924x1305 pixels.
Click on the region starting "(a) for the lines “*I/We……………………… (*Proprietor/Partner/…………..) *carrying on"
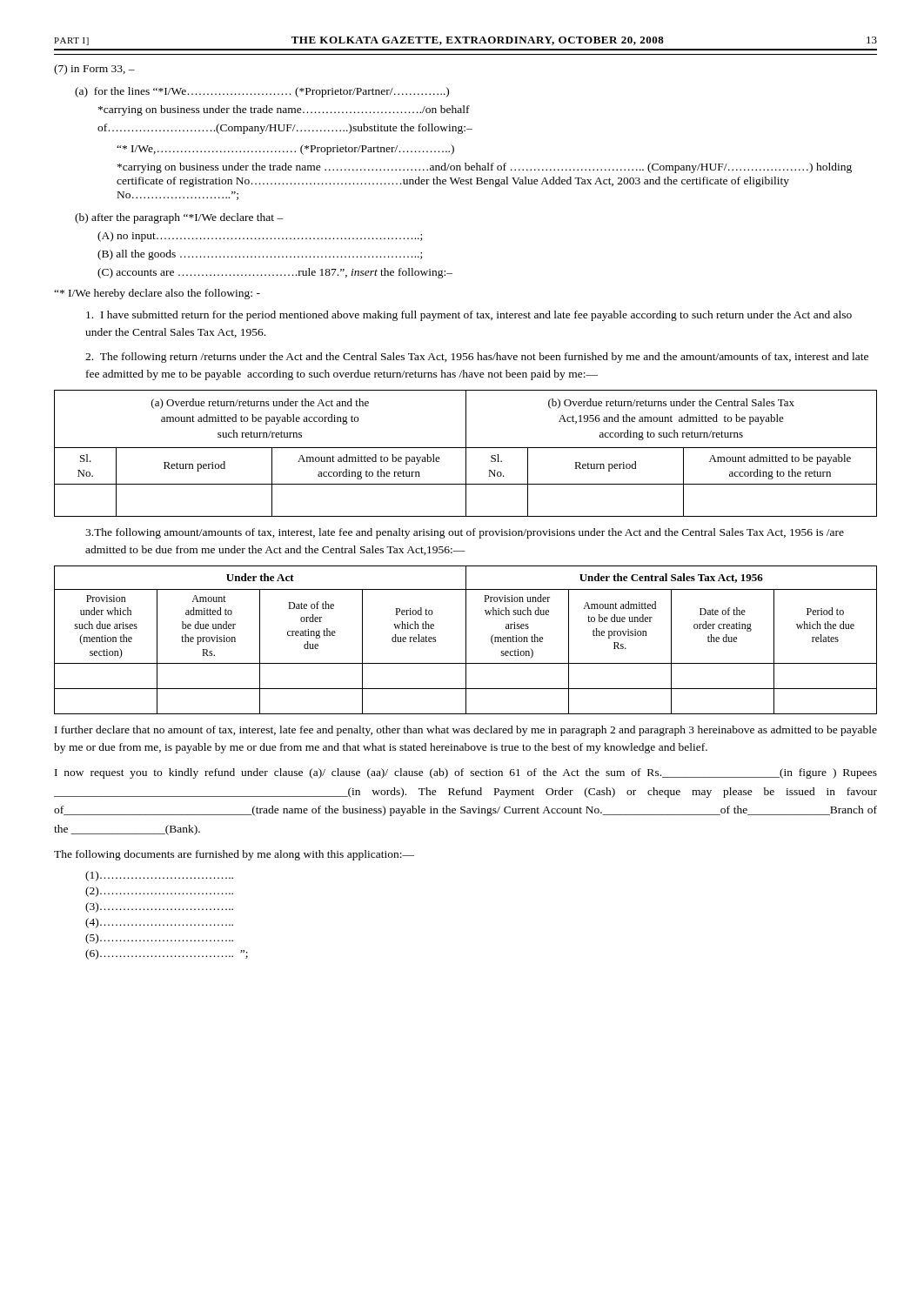476,110
